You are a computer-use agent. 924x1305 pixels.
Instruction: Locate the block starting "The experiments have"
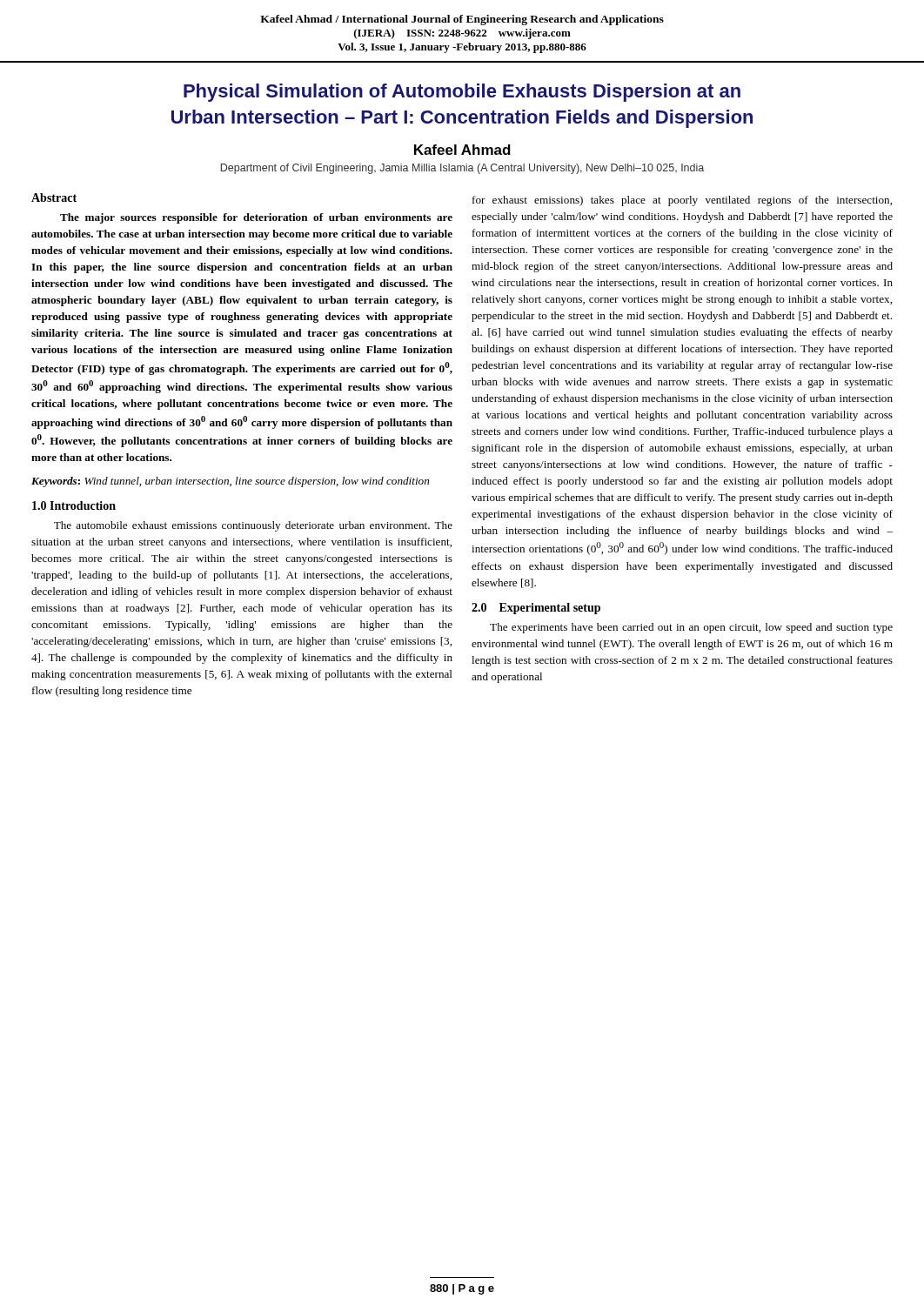tap(682, 651)
